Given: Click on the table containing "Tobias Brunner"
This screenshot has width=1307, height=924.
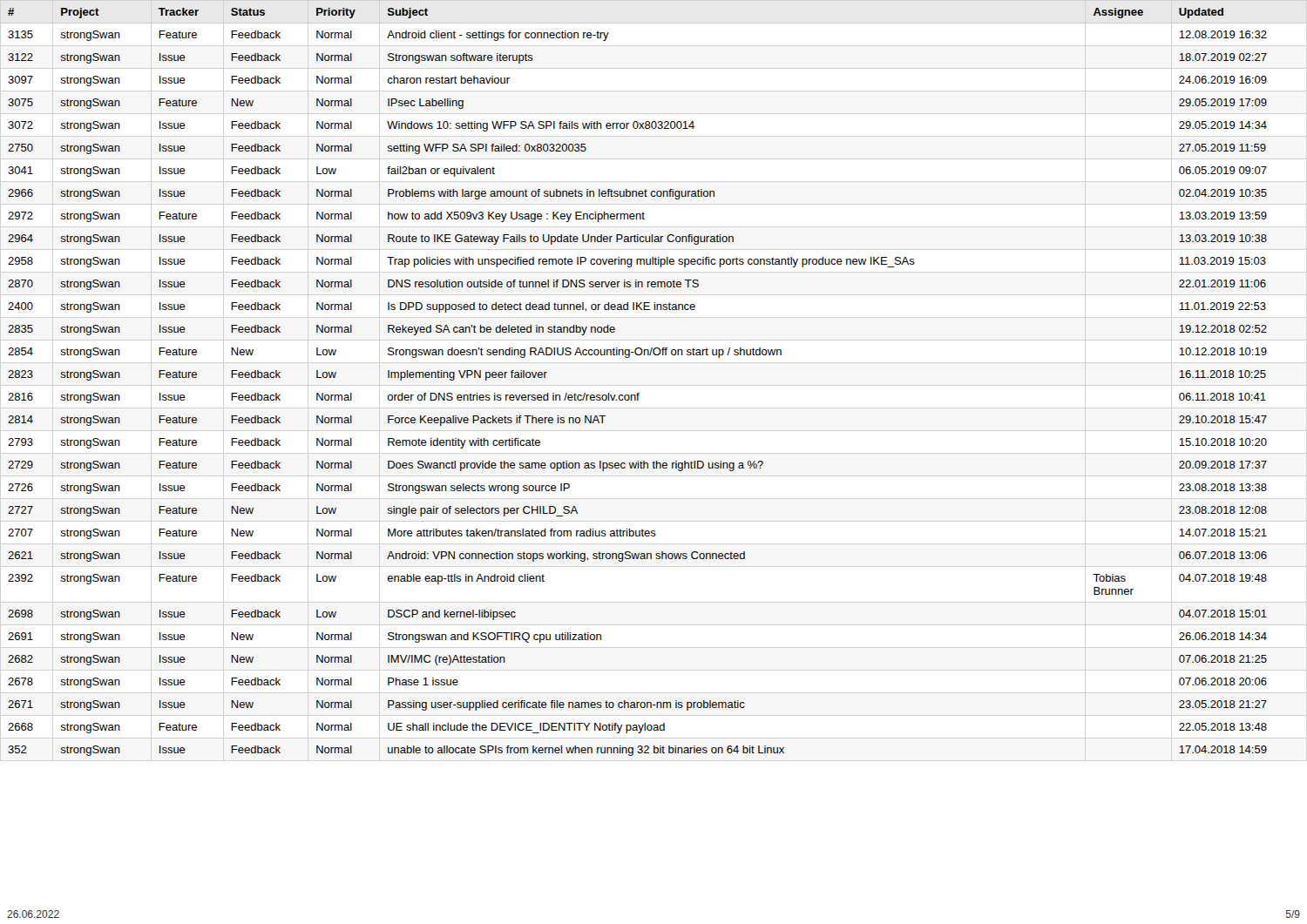Looking at the screenshot, I should tap(654, 450).
